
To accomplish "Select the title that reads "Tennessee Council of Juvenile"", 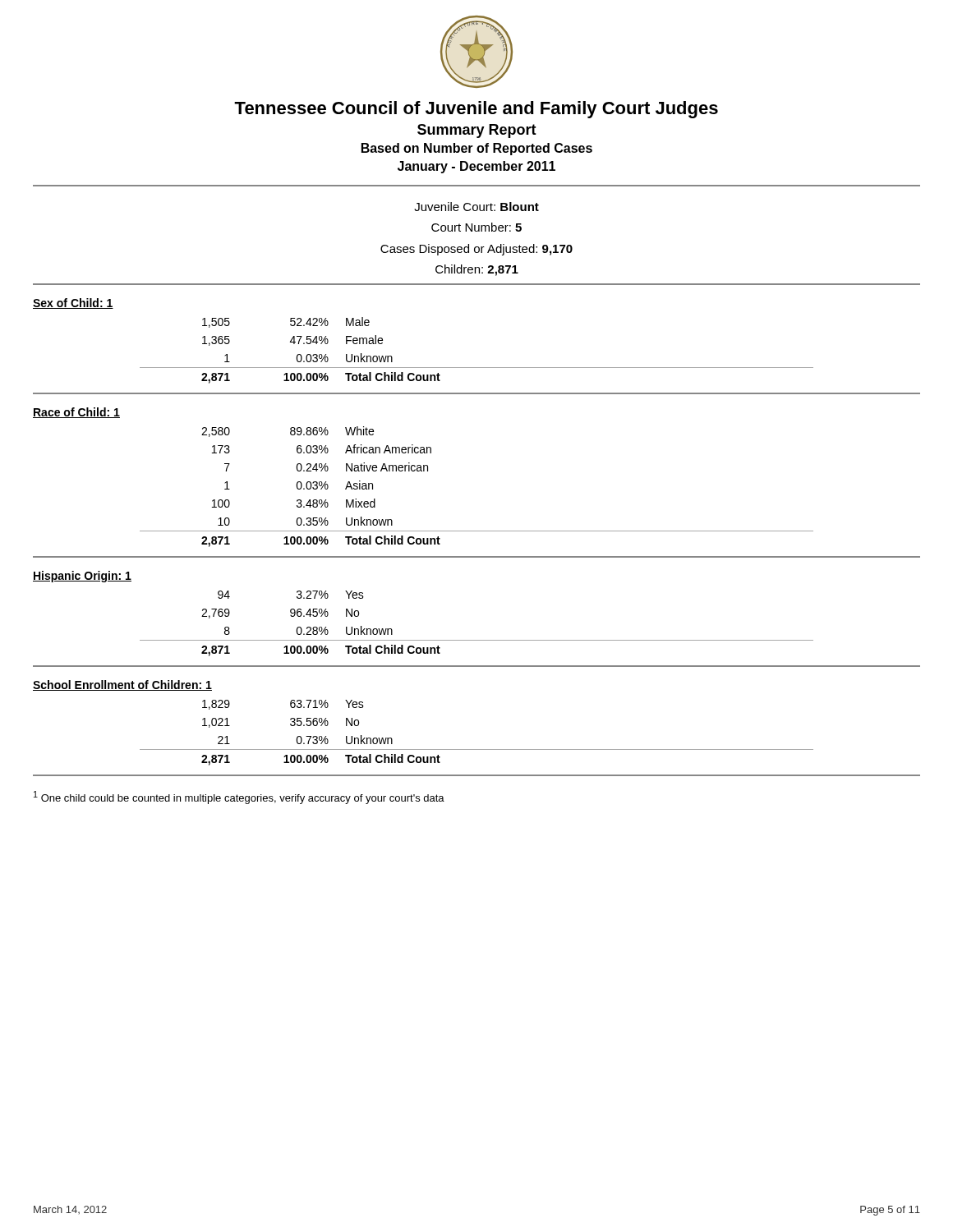I will tap(476, 137).
